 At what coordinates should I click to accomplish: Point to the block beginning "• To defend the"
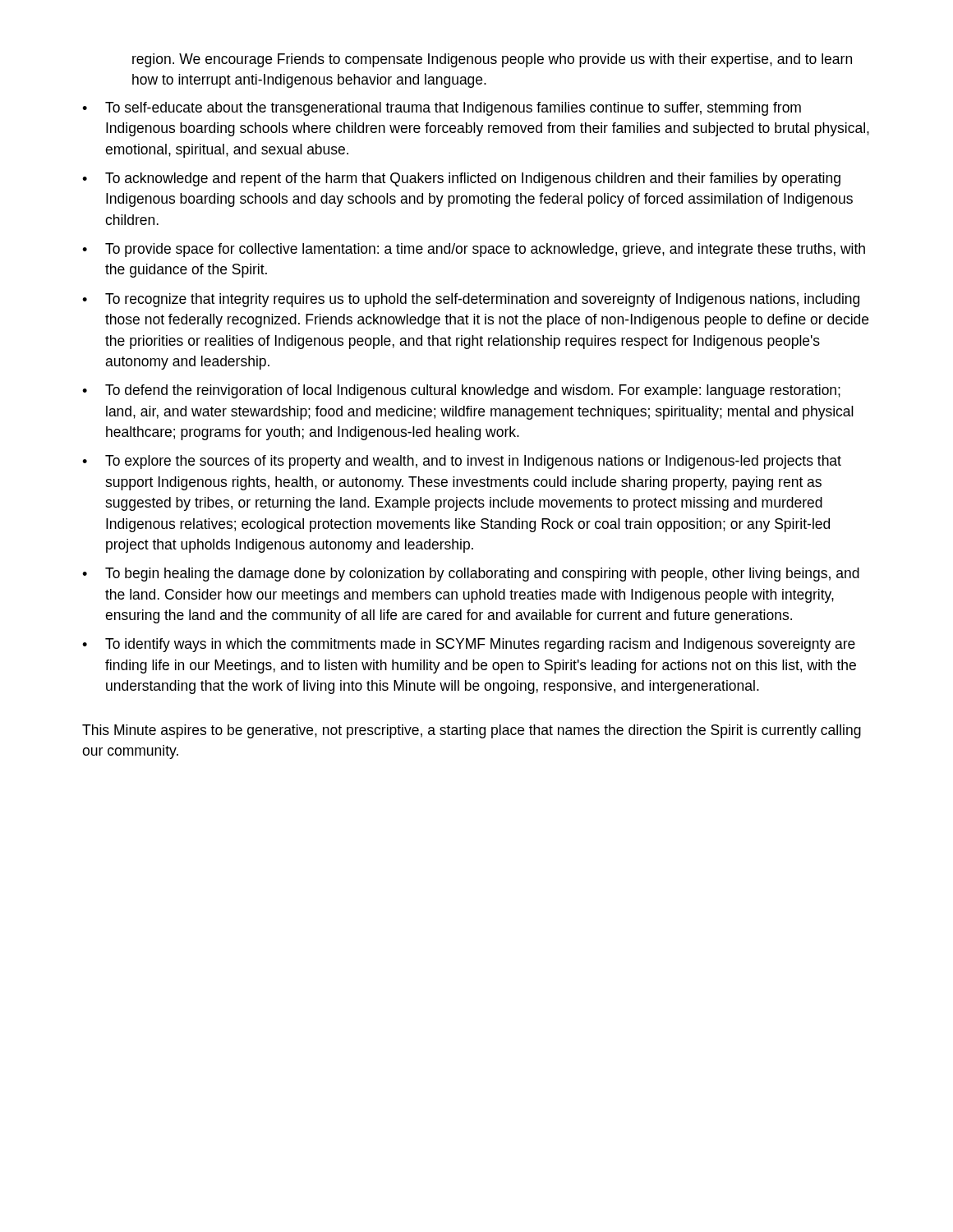[476, 412]
